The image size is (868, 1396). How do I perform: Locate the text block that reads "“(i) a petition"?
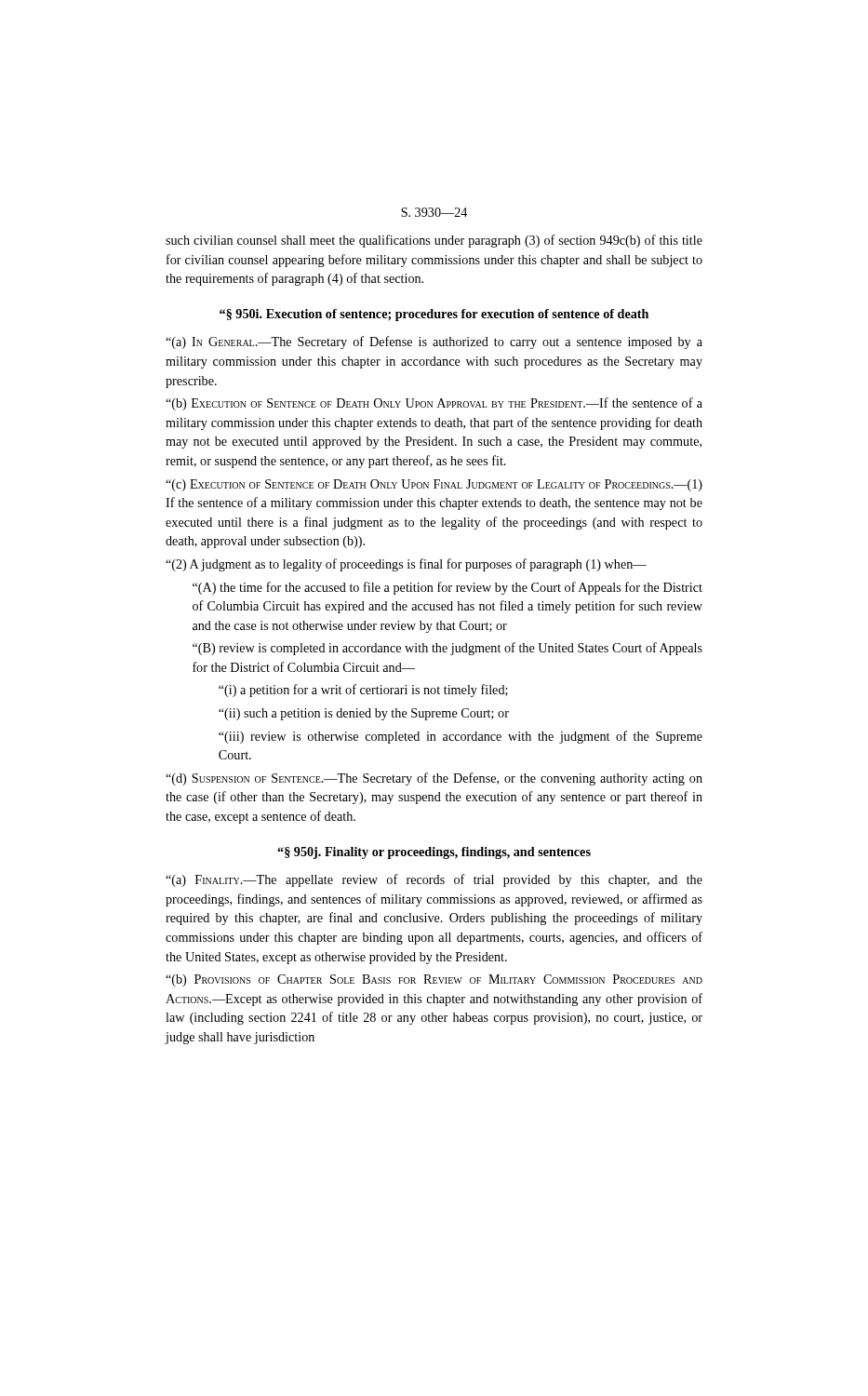460,690
